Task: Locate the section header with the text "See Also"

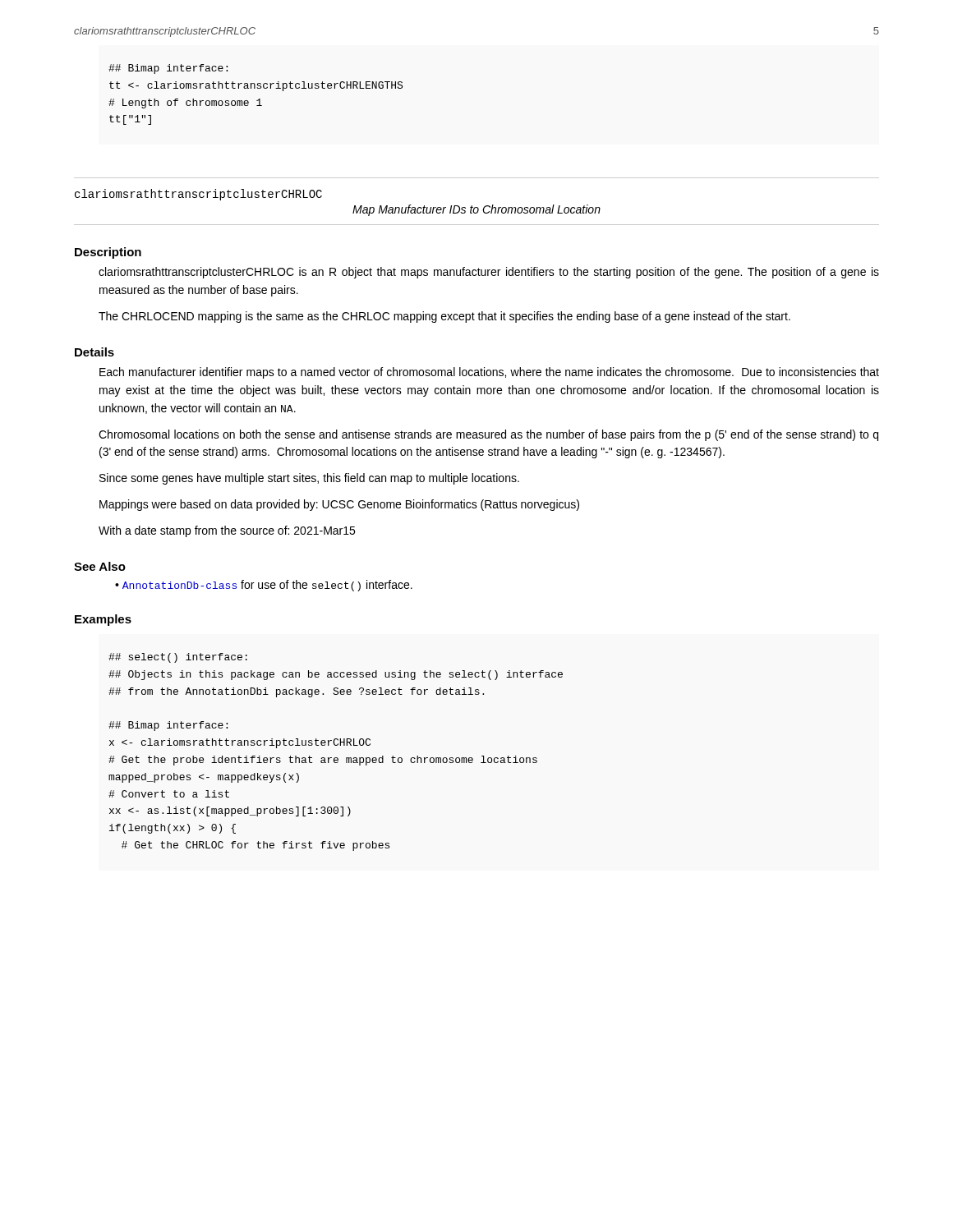Action: click(100, 566)
